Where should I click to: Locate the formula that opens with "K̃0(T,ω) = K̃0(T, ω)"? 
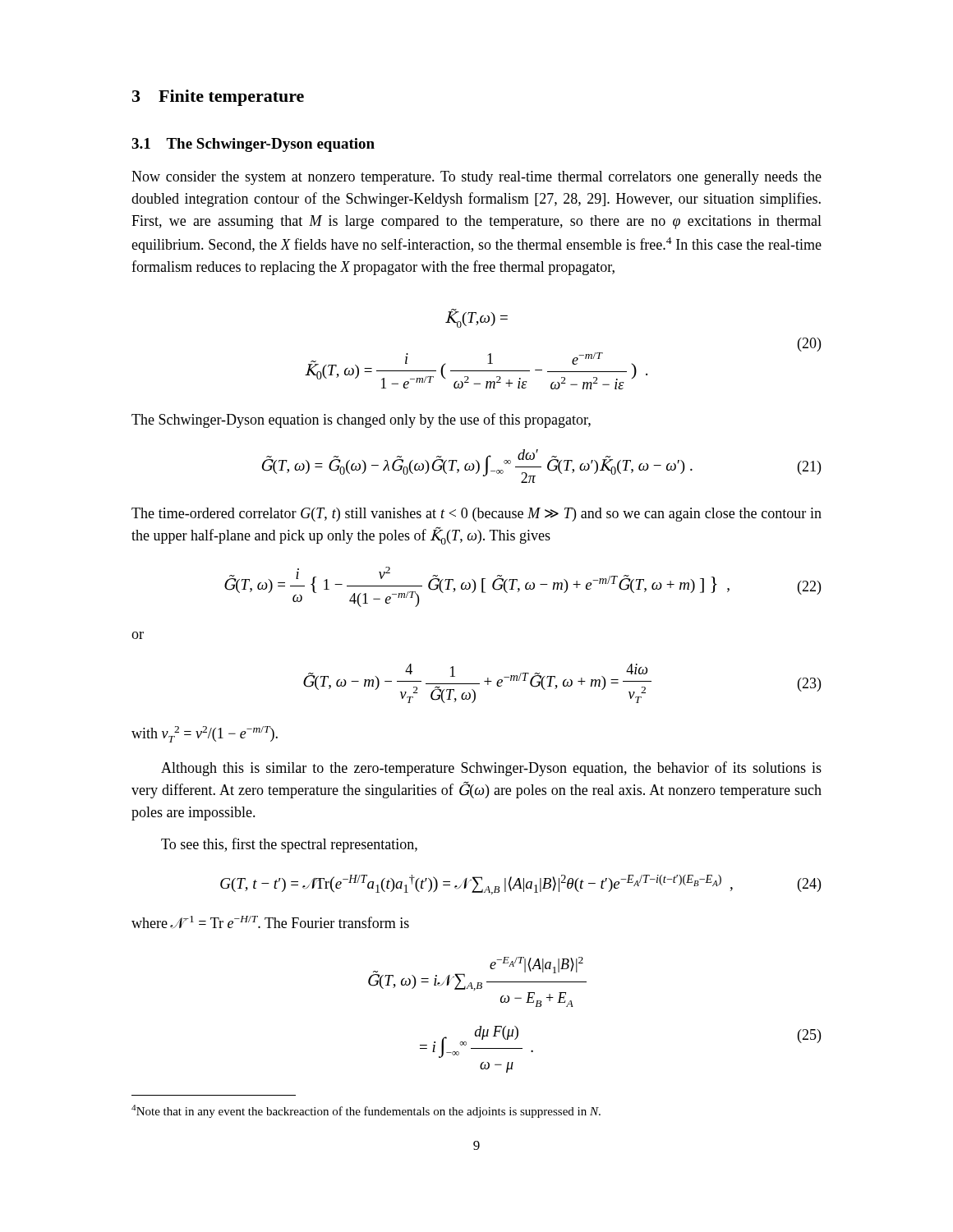click(476, 318)
